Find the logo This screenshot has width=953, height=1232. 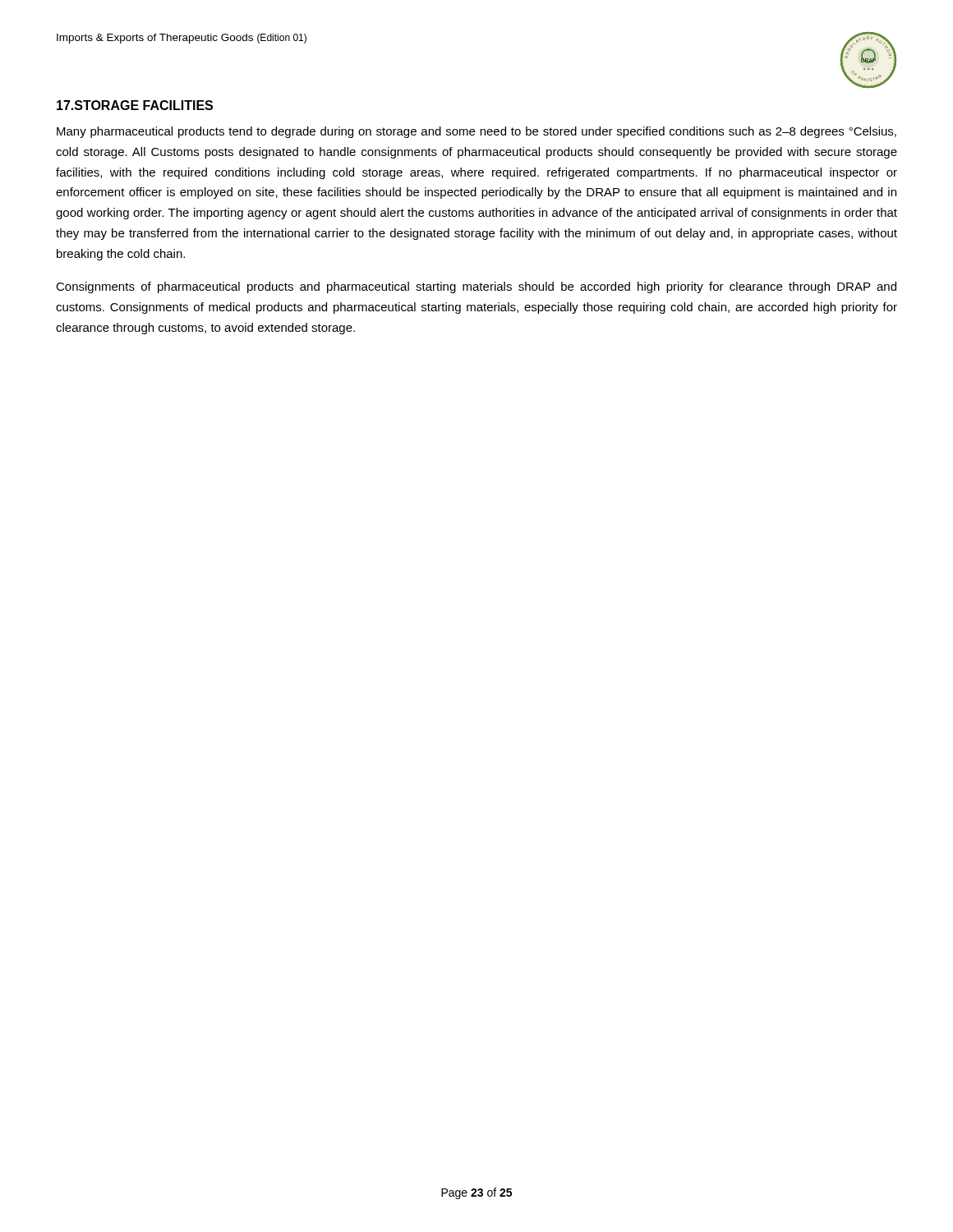(x=868, y=60)
